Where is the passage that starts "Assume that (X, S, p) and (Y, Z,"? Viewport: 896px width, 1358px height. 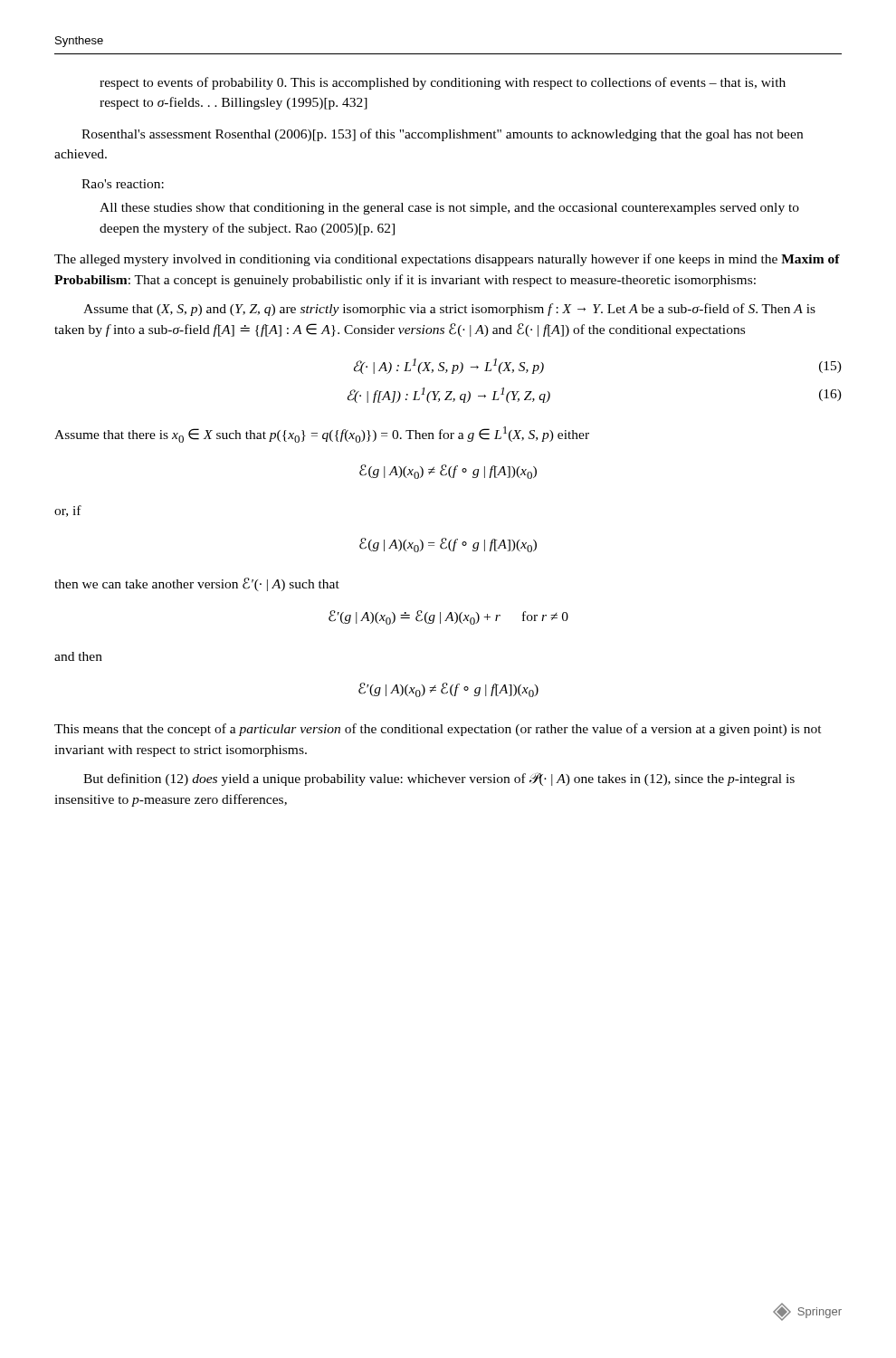tap(435, 319)
